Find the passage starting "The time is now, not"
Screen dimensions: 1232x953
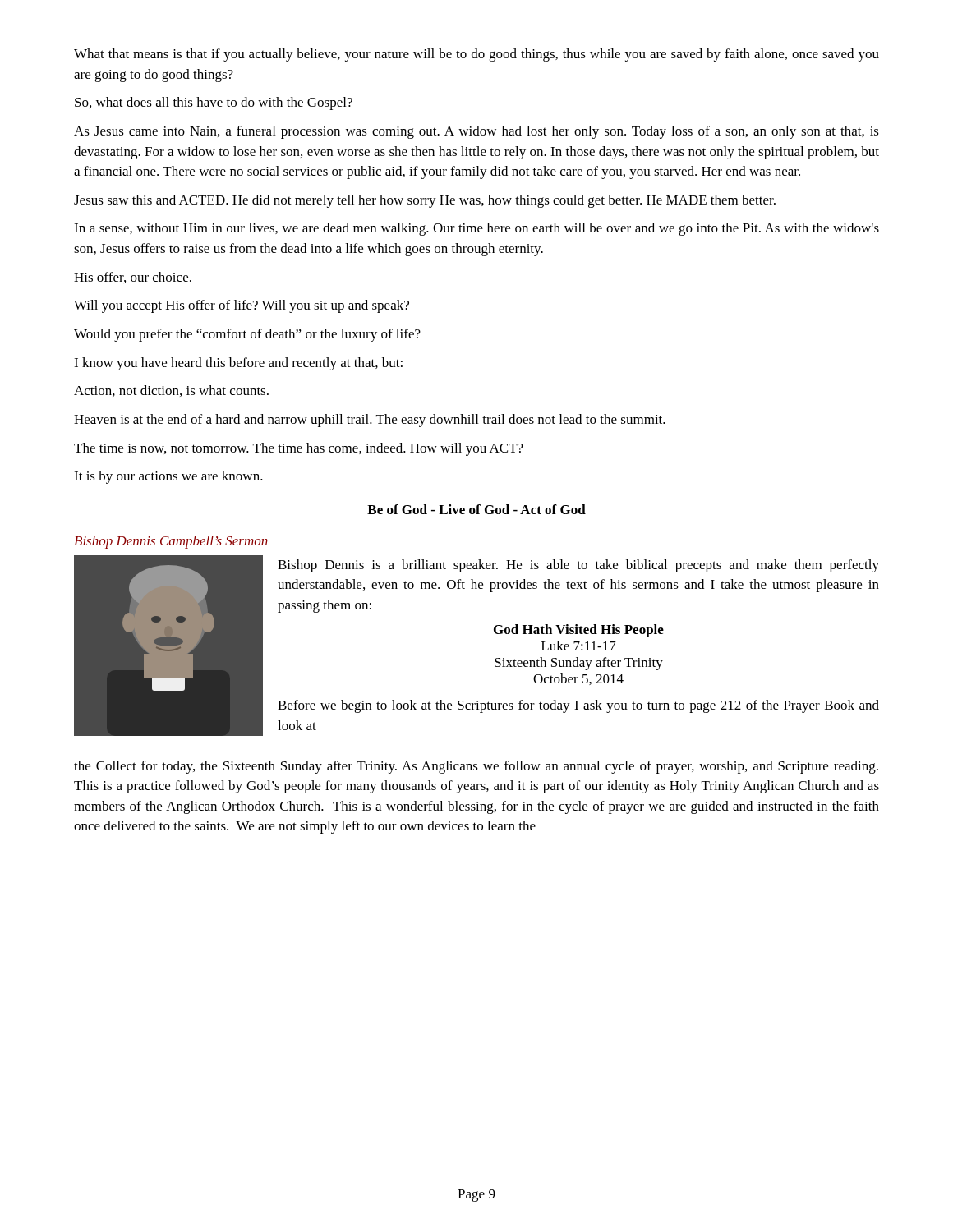476,448
